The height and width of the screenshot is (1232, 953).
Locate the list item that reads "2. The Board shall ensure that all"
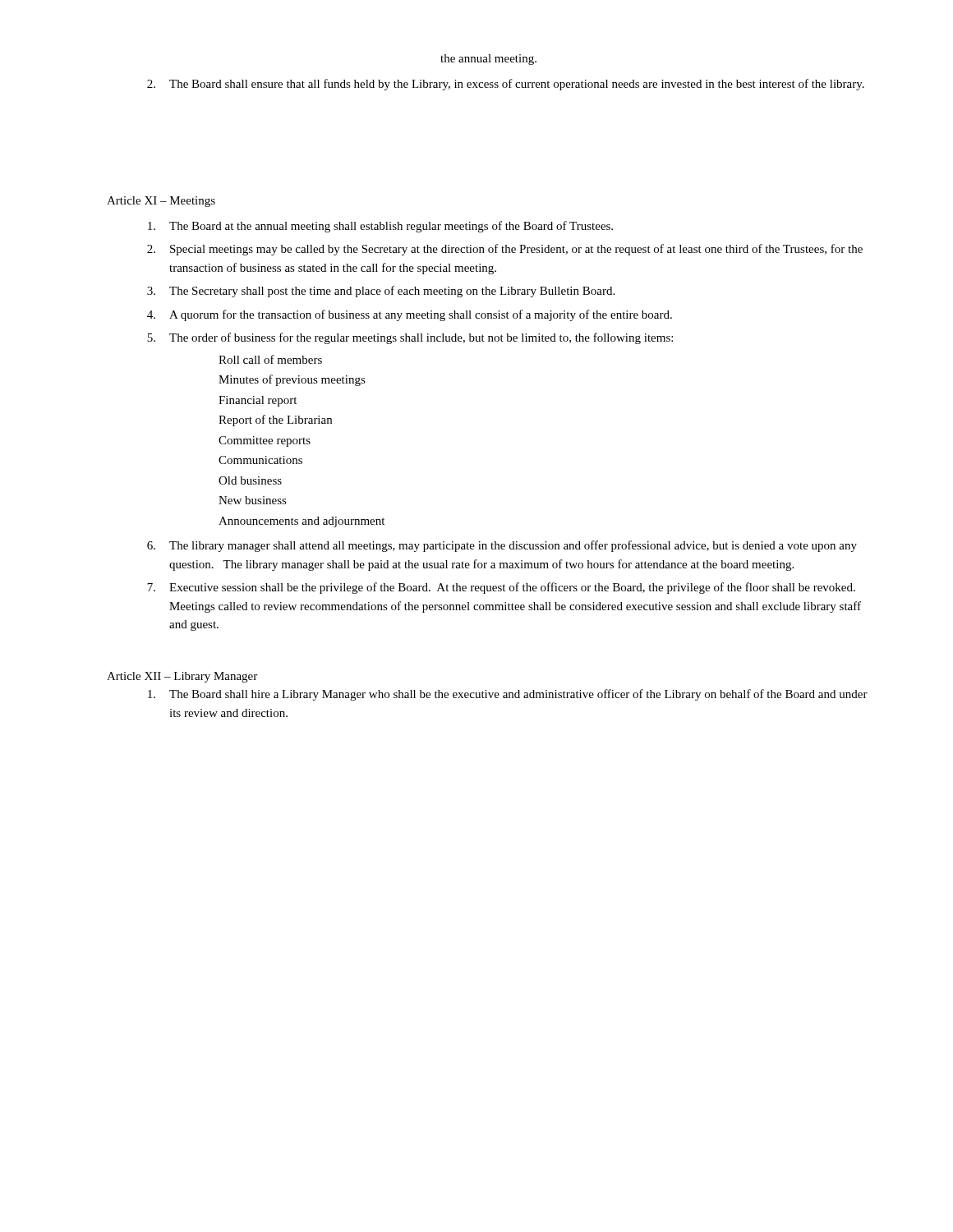point(489,84)
